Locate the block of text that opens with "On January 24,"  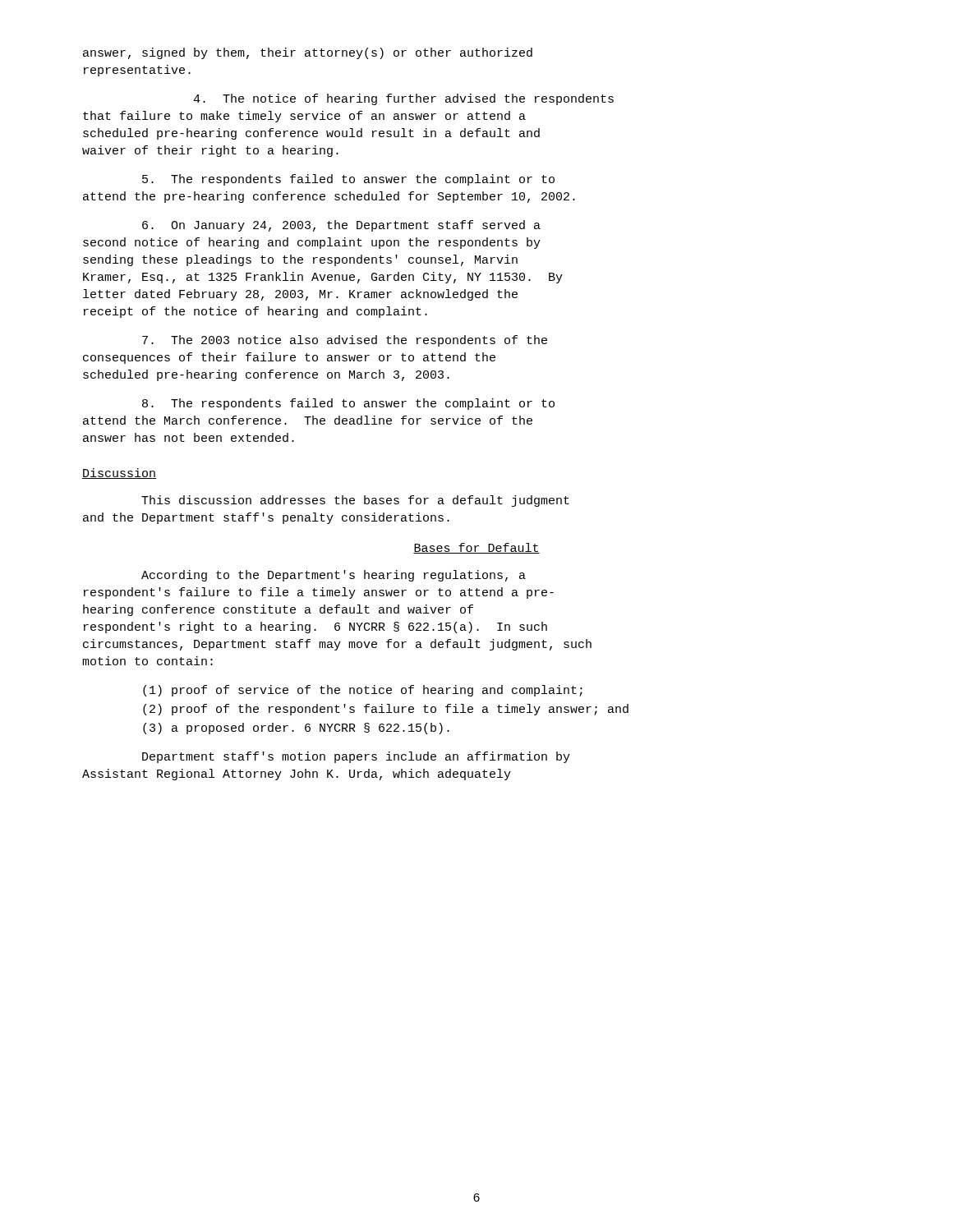coord(322,269)
